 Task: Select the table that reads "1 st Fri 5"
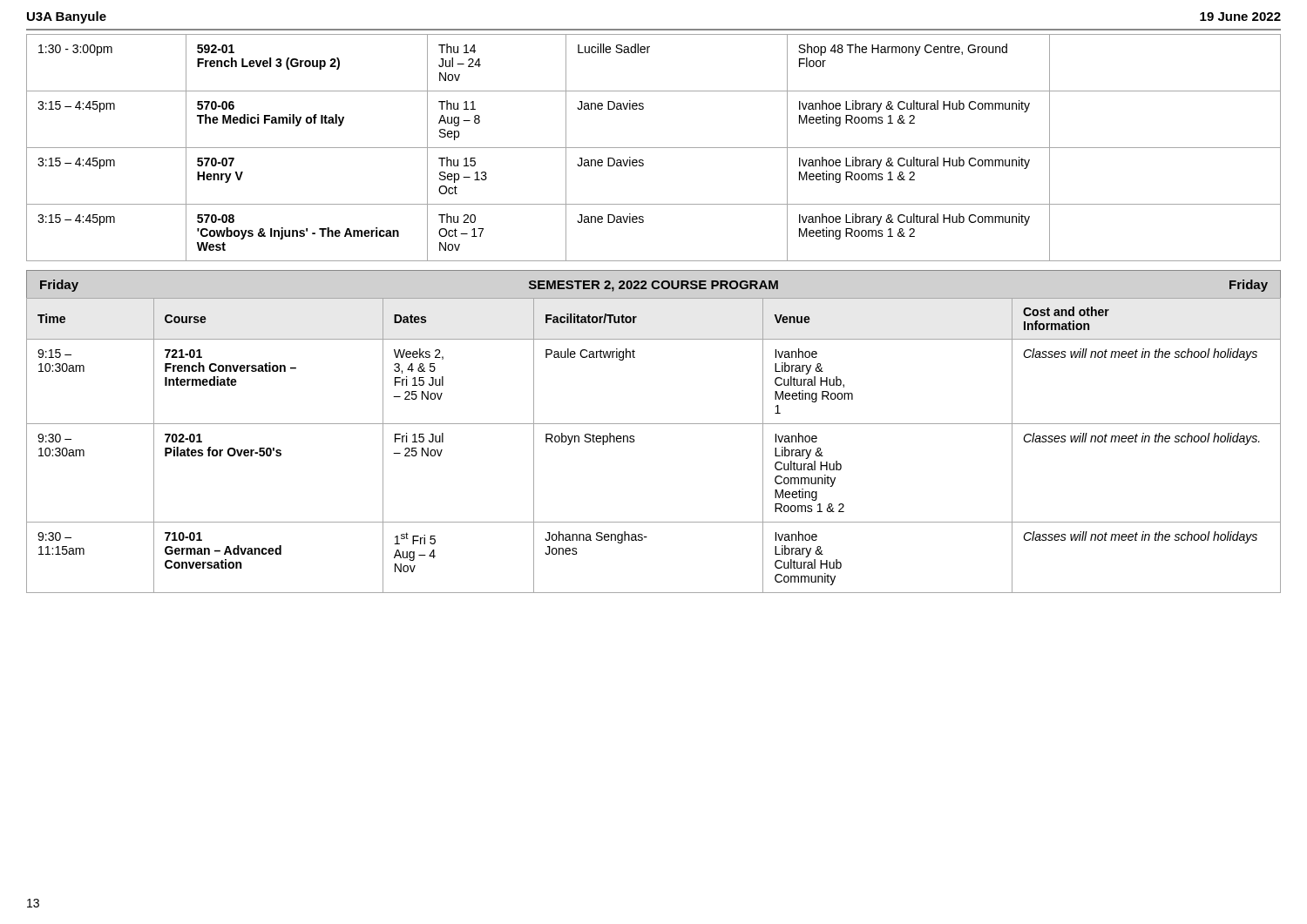click(x=654, y=445)
